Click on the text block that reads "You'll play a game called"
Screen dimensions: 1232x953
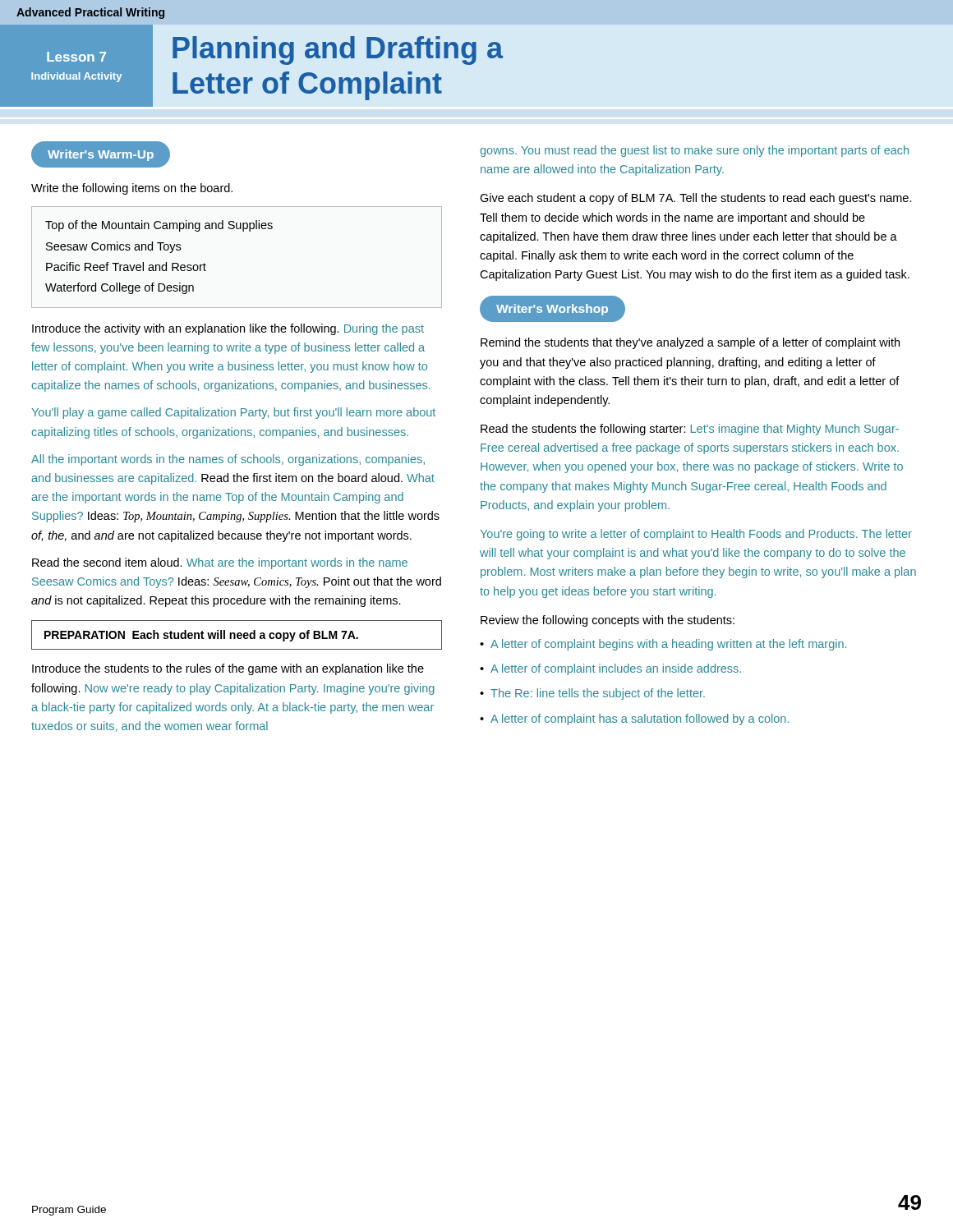pyautogui.click(x=233, y=422)
